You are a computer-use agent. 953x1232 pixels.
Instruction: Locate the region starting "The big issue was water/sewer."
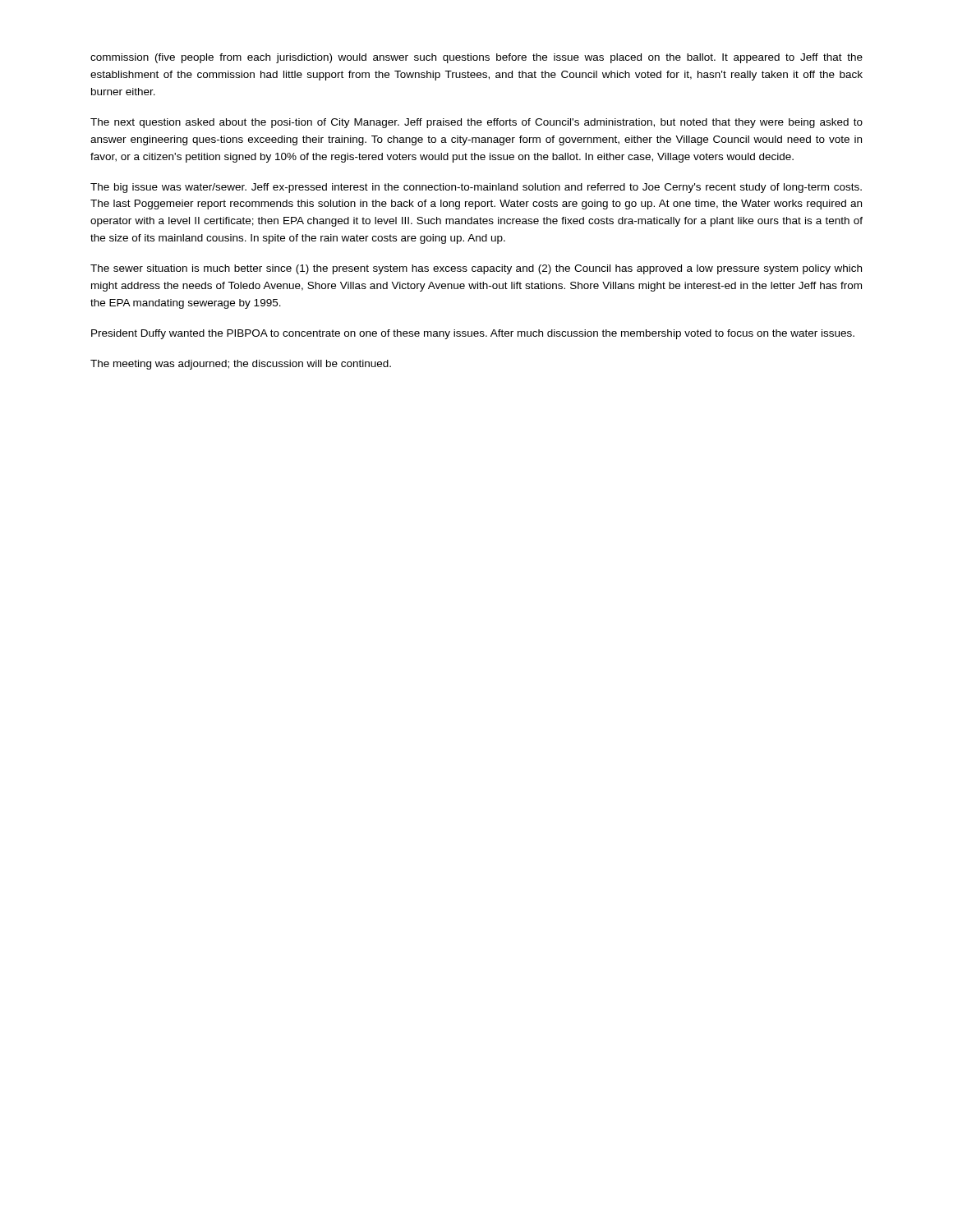coord(476,212)
